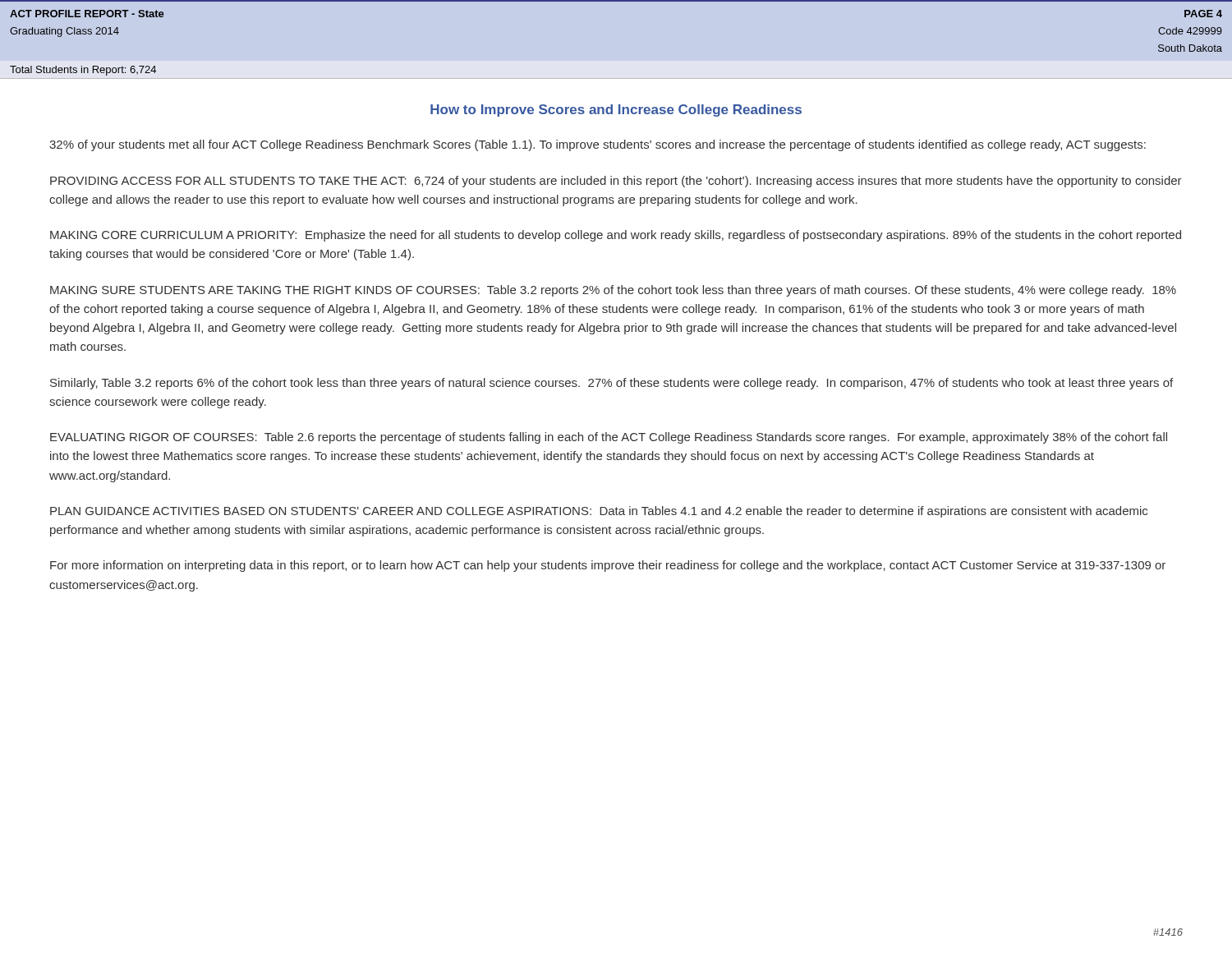This screenshot has width=1232, height=953.
Task: Locate the text block starting "PROVIDING ACCESS FOR ALL STUDENTS TO TAKE THE"
Action: (615, 190)
